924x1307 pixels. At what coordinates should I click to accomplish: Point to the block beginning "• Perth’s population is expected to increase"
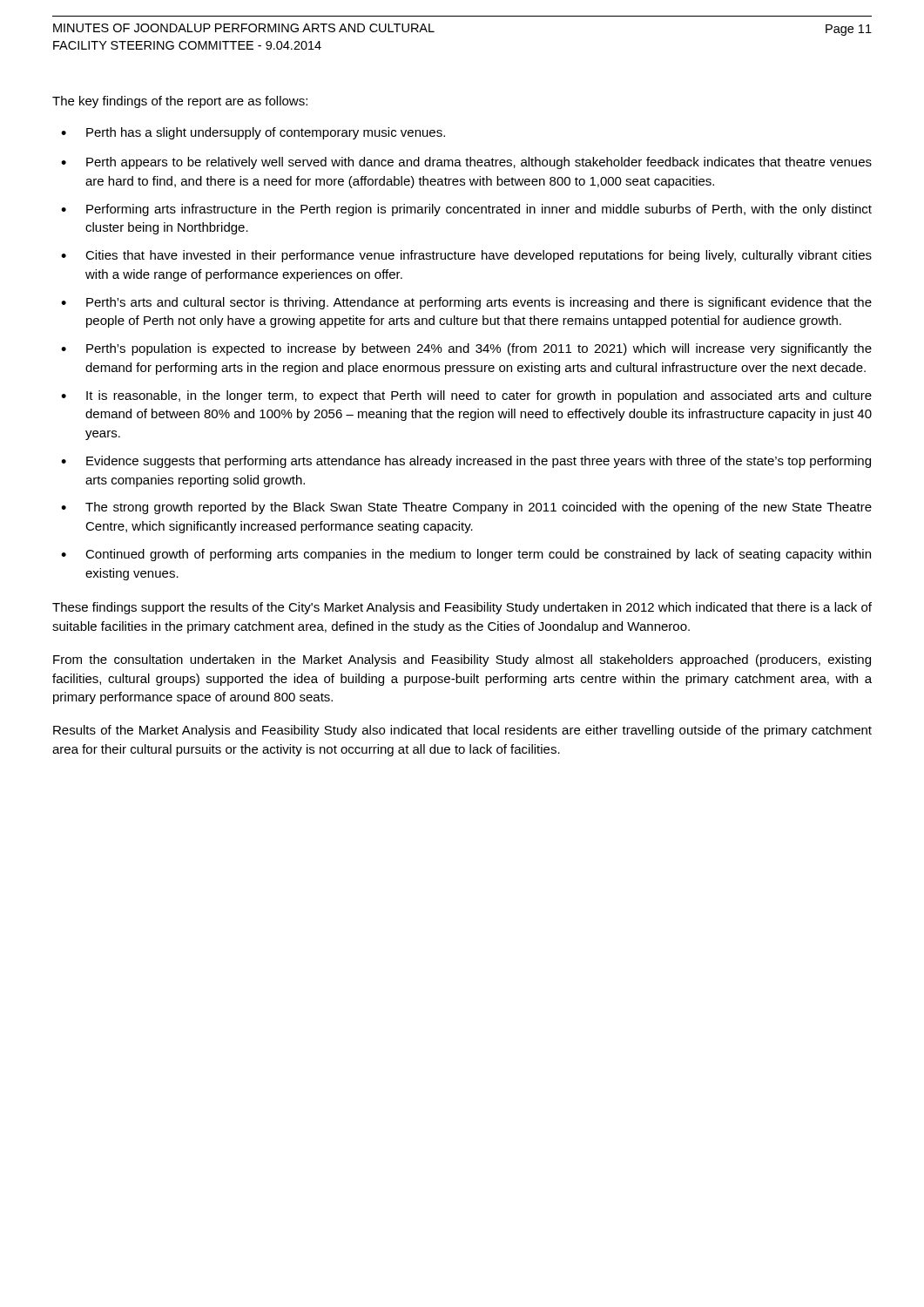pos(462,358)
